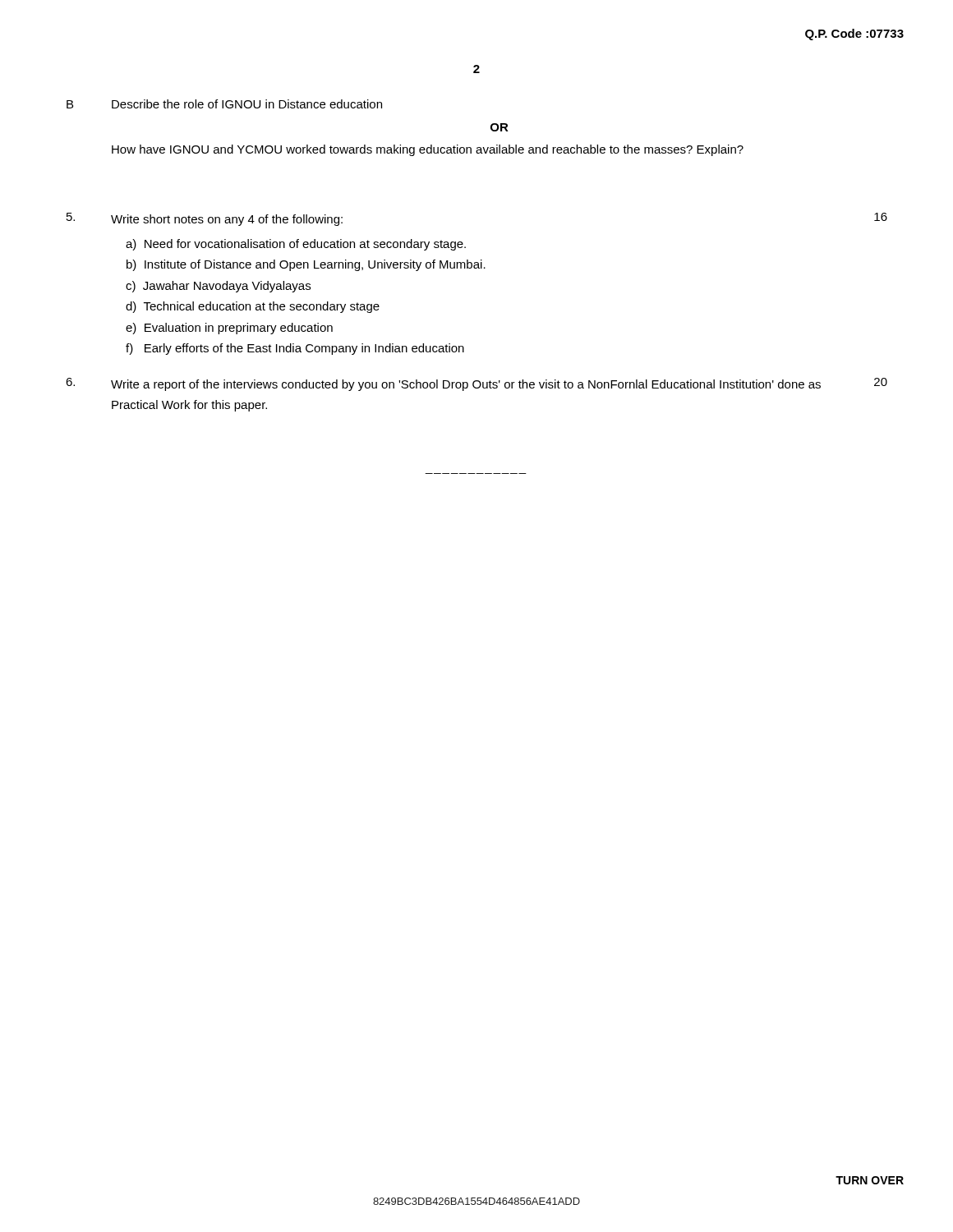The width and height of the screenshot is (953, 1232).
Task: Select the list item that says "c) Jawahar Navodaya Vidyalayas"
Action: click(x=218, y=285)
